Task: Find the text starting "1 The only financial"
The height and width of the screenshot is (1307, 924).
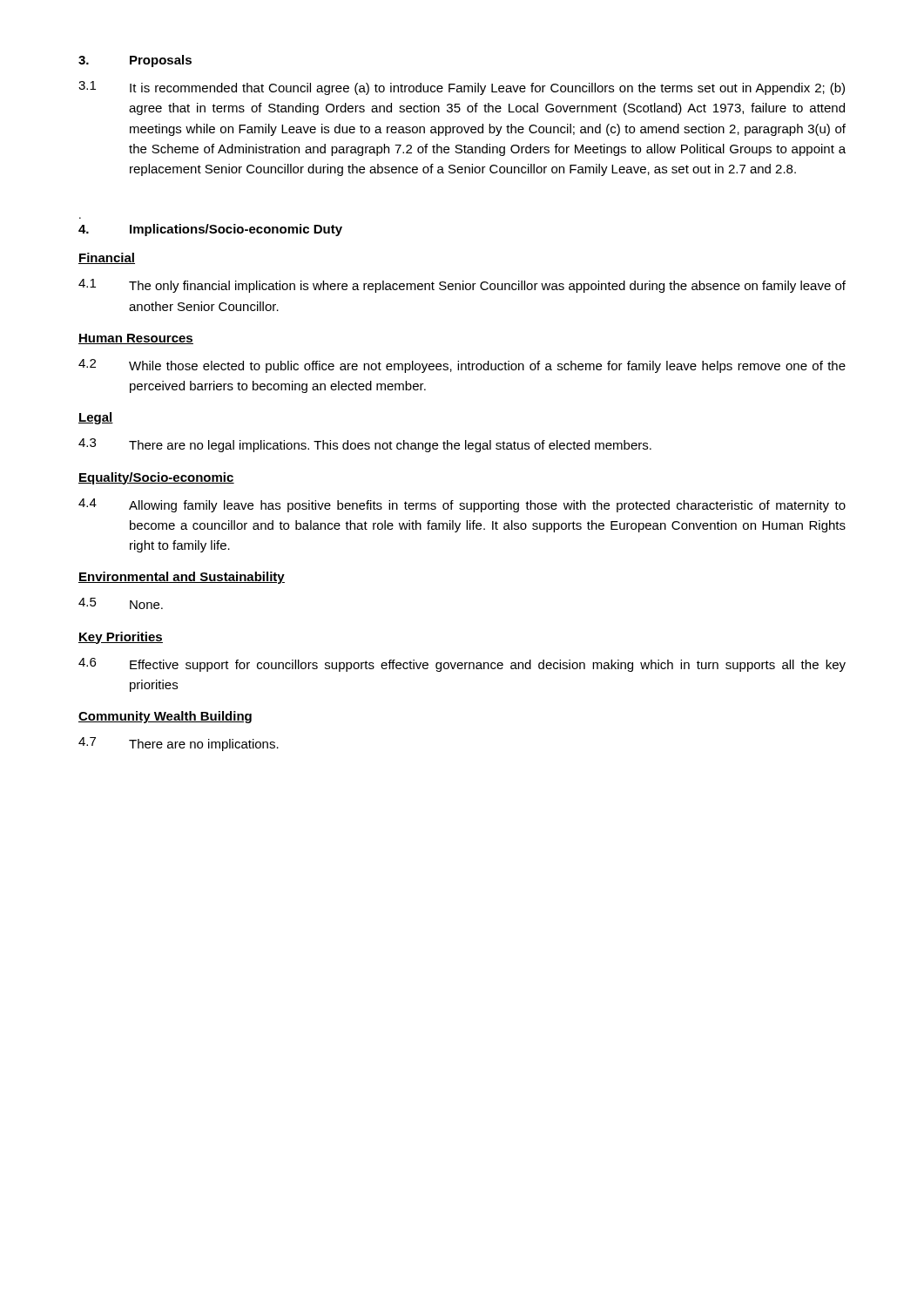Action: (462, 296)
